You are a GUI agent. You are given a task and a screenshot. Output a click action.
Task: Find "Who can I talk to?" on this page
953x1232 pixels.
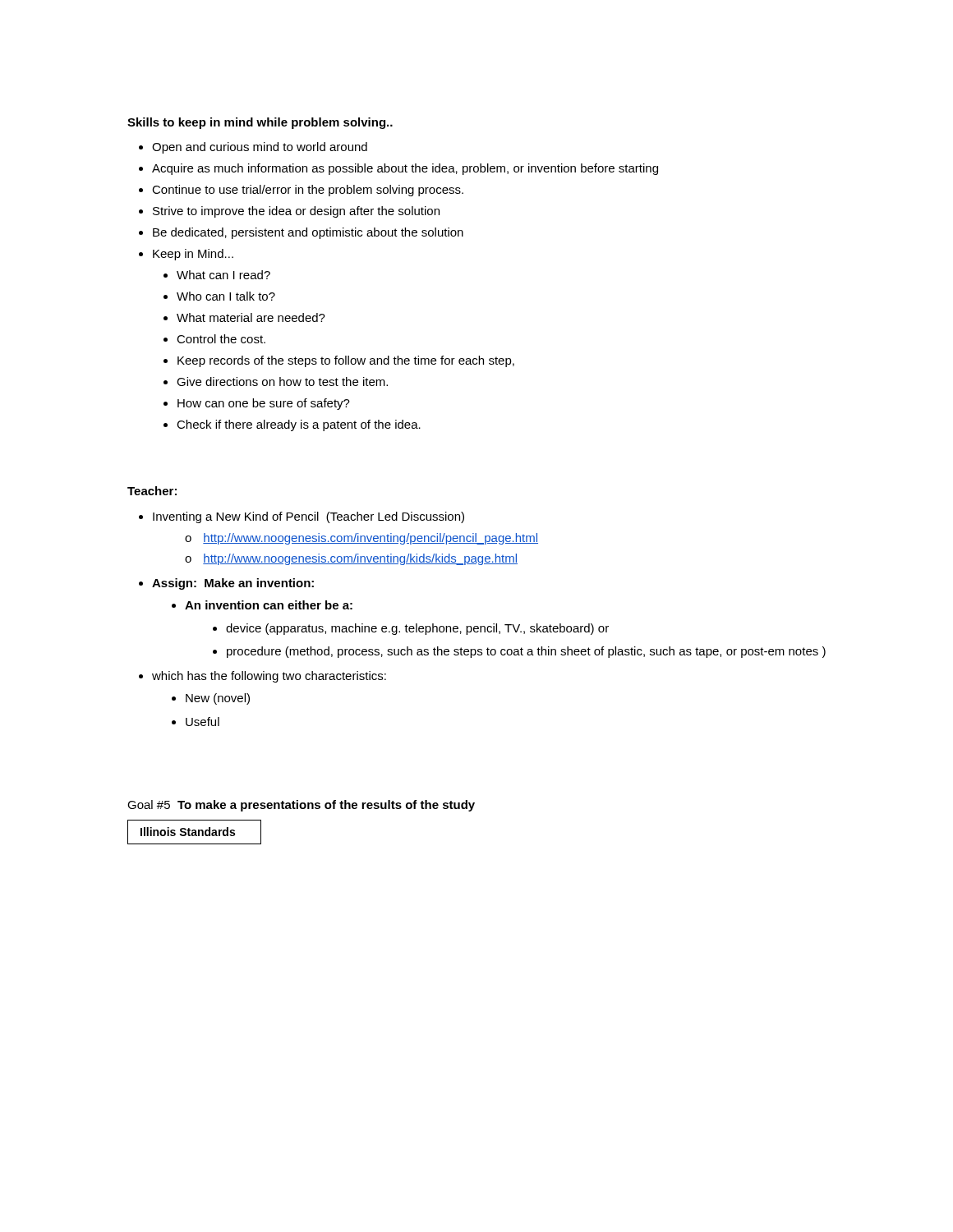click(226, 296)
